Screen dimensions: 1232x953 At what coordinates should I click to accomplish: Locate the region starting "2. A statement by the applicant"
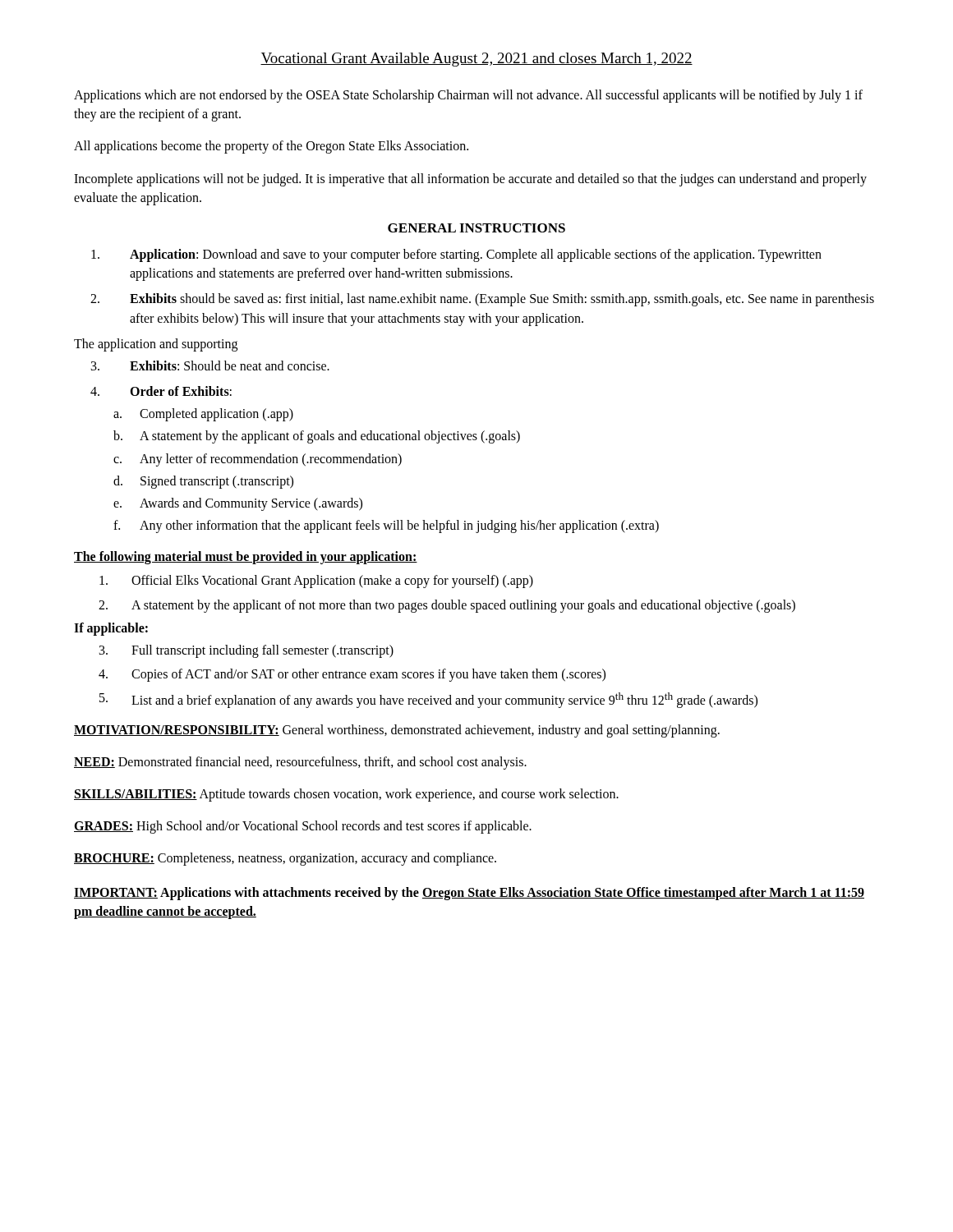pos(435,605)
